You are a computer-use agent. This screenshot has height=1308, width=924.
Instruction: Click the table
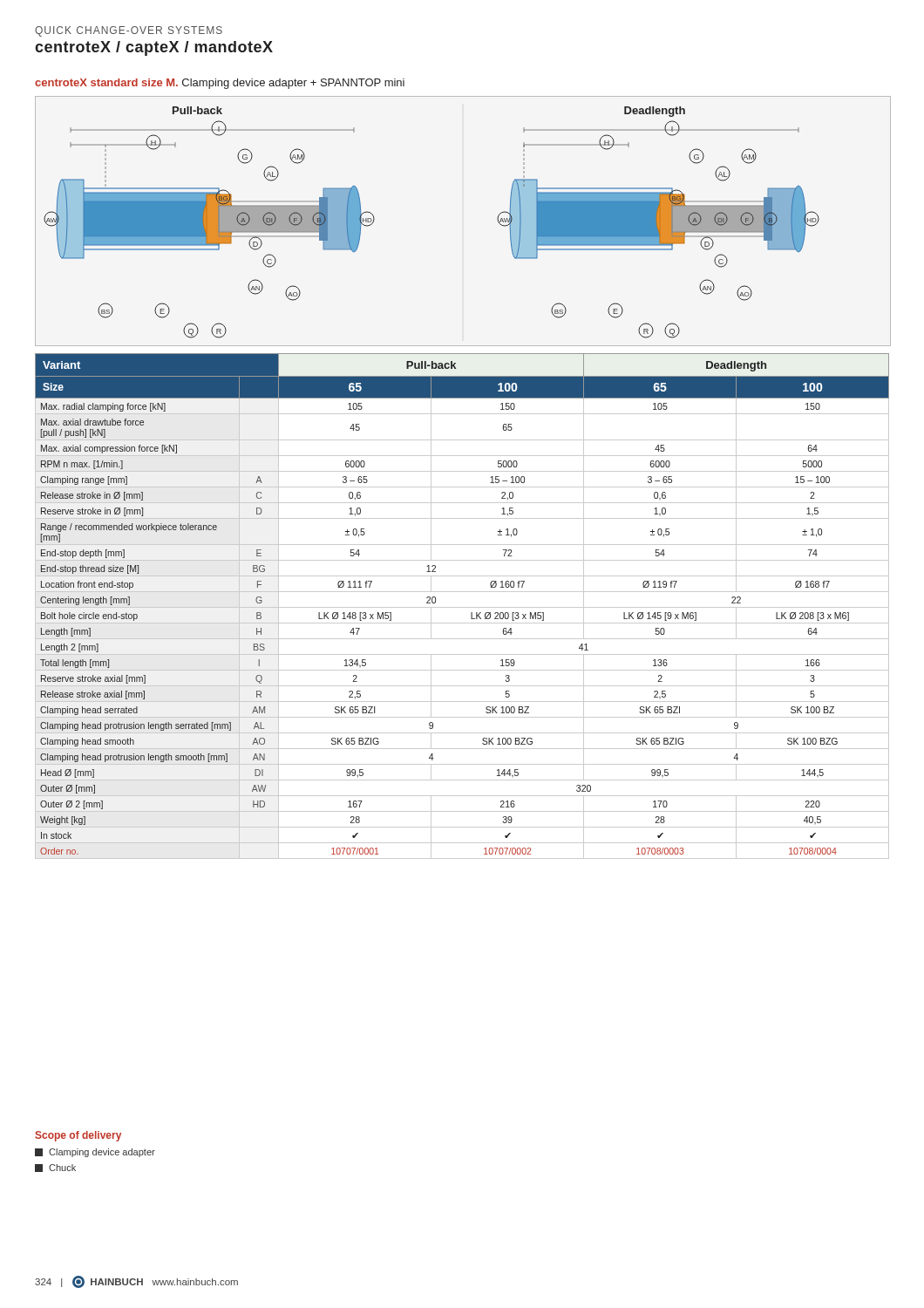[x=462, y=606]
